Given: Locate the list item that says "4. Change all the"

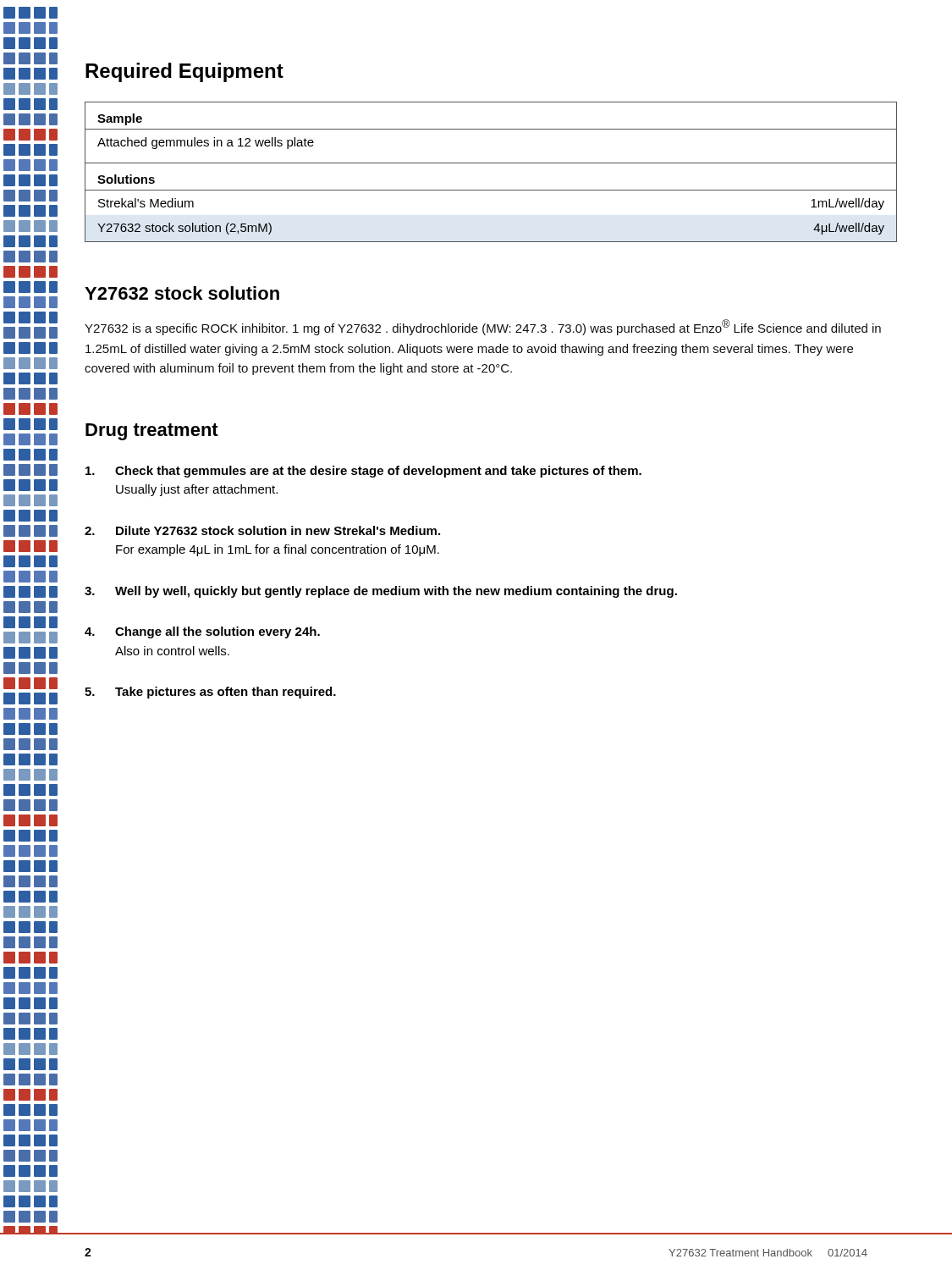Looking at the screenshot, I should coord(202,641).
